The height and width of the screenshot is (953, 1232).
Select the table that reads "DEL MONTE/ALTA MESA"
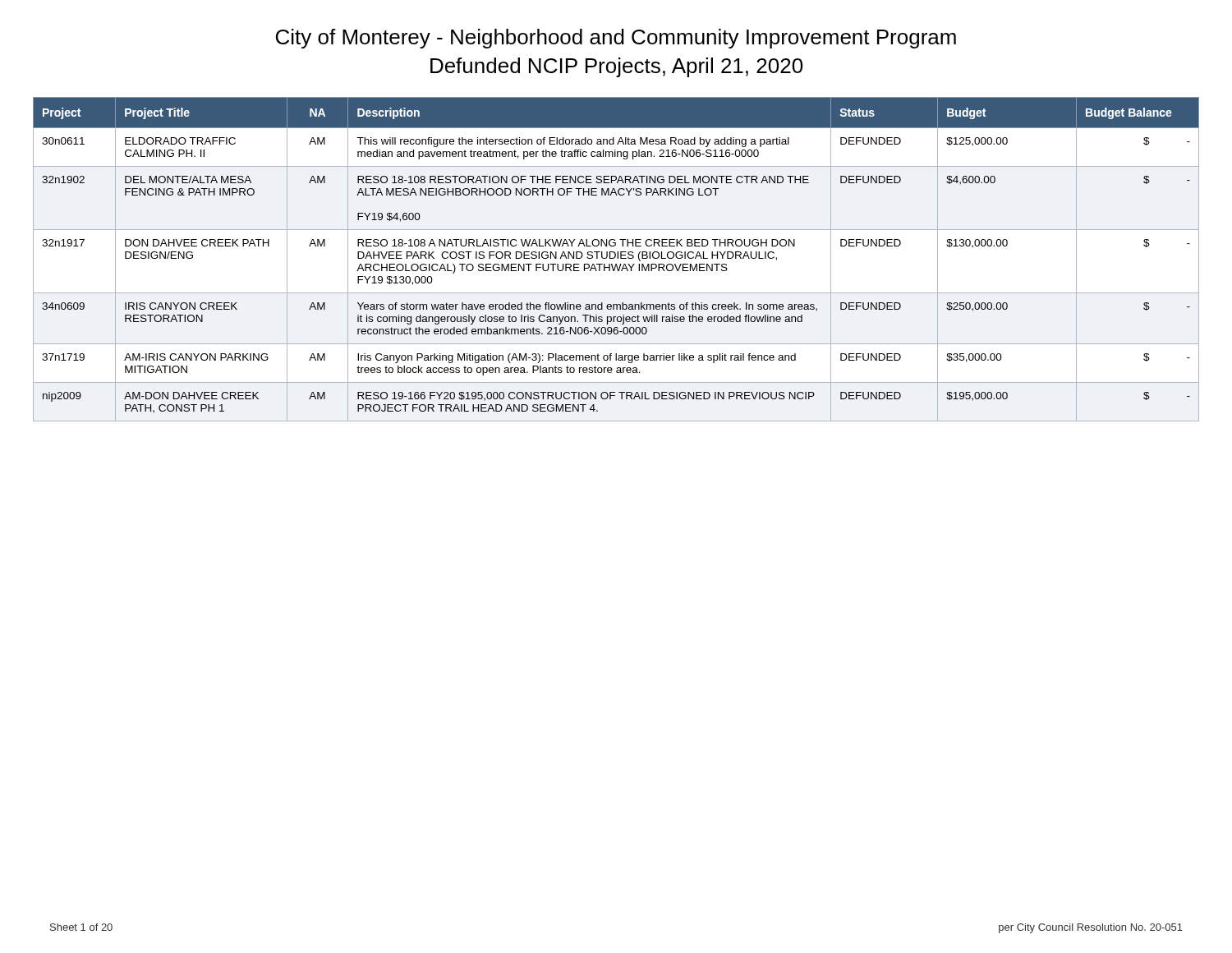pos(616,260)
